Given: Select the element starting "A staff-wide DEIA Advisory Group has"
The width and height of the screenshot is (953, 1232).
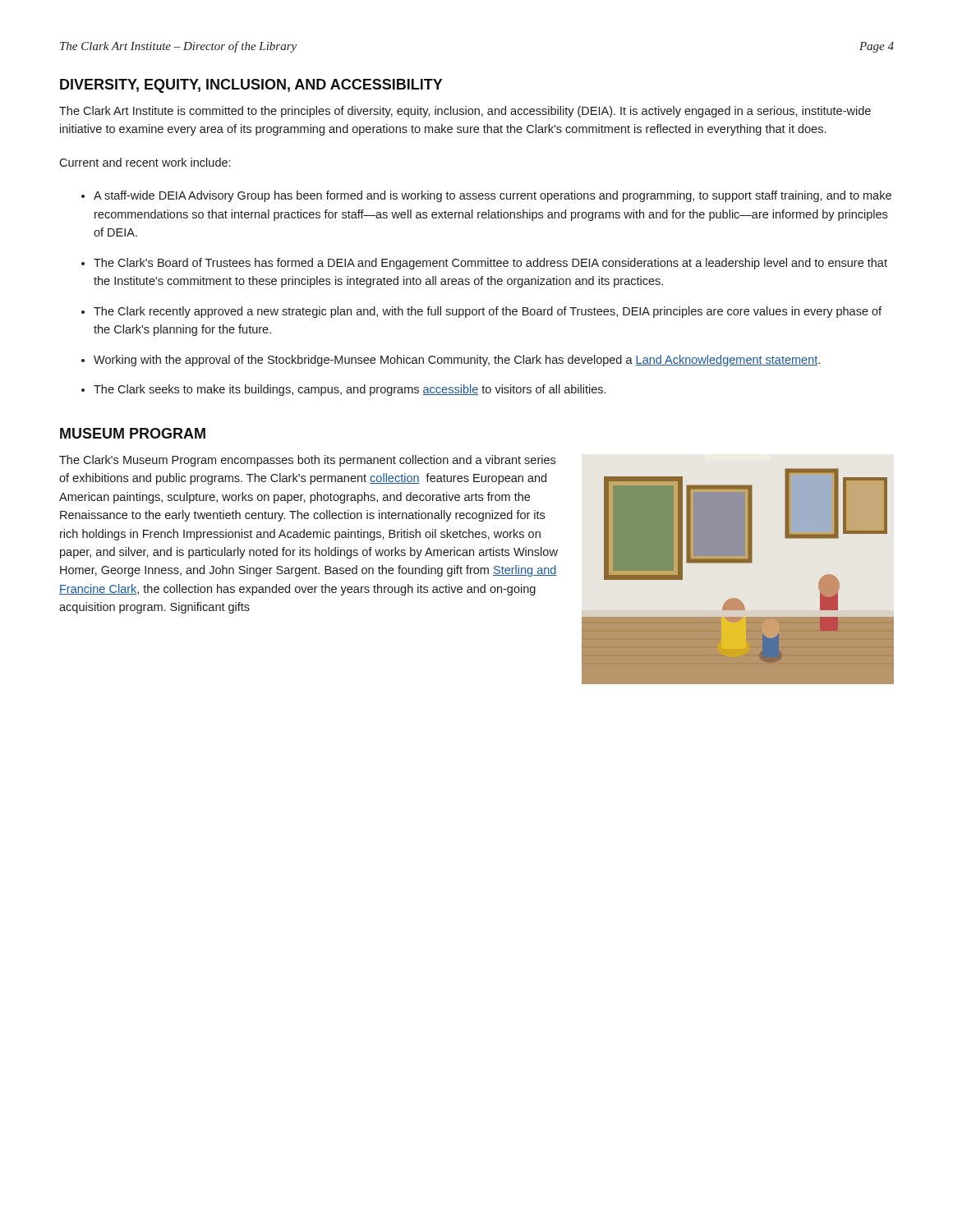Looking at the screenshot, I should 493,214.
